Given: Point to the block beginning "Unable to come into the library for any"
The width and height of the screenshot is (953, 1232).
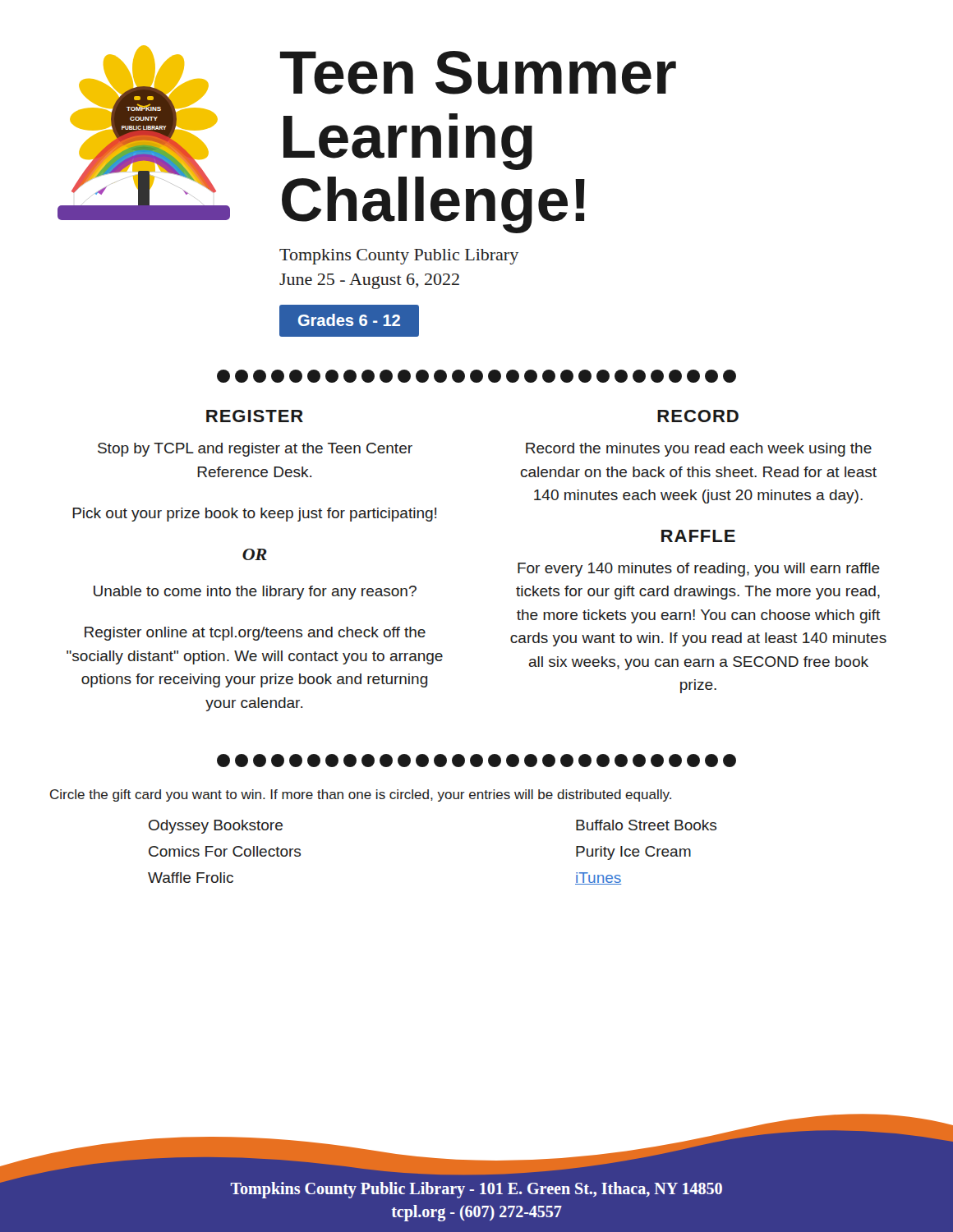Looking at the screenshot, I should [255, 591].
